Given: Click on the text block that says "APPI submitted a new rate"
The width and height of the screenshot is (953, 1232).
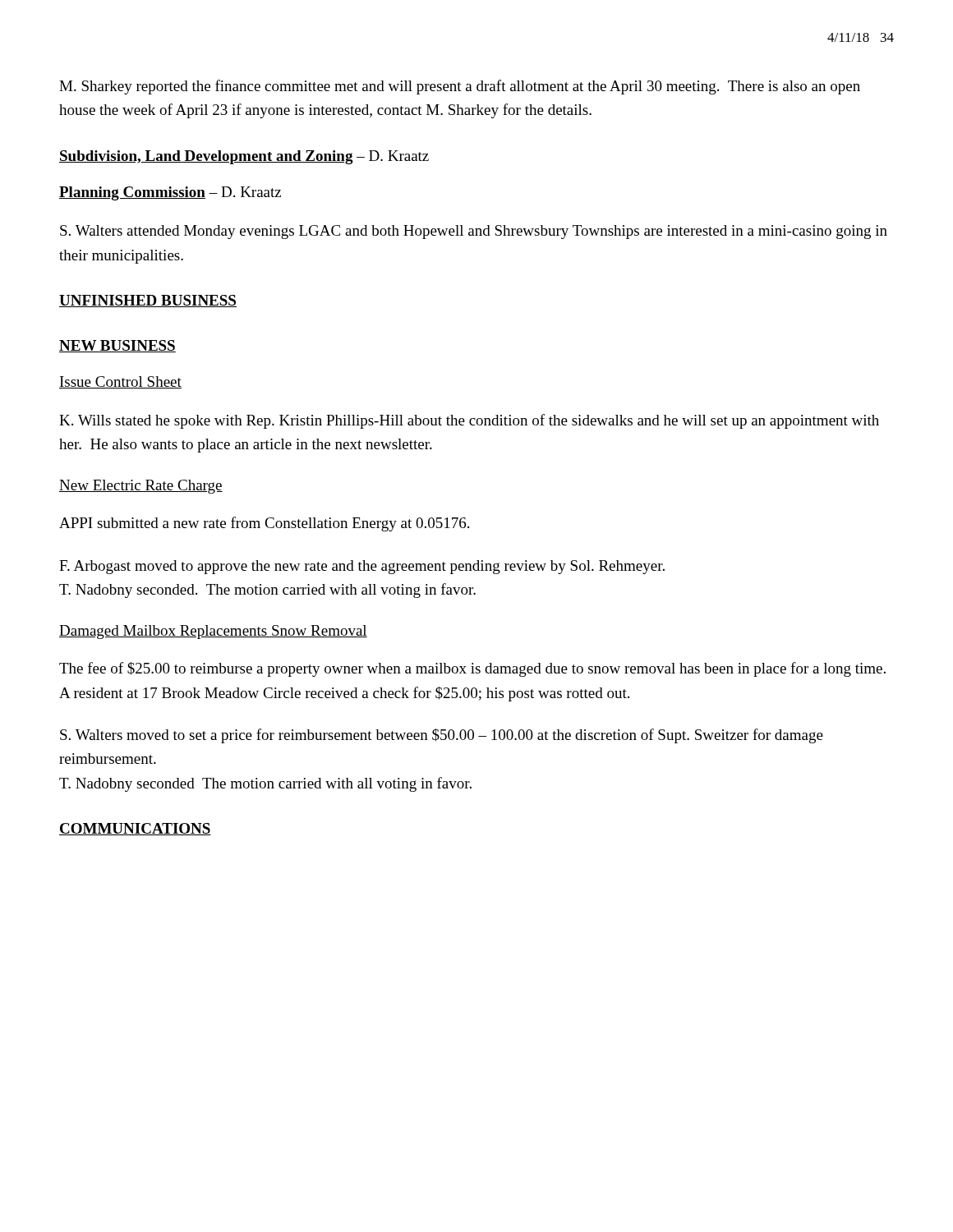Looking at the screenshot, I should point(265,523).
